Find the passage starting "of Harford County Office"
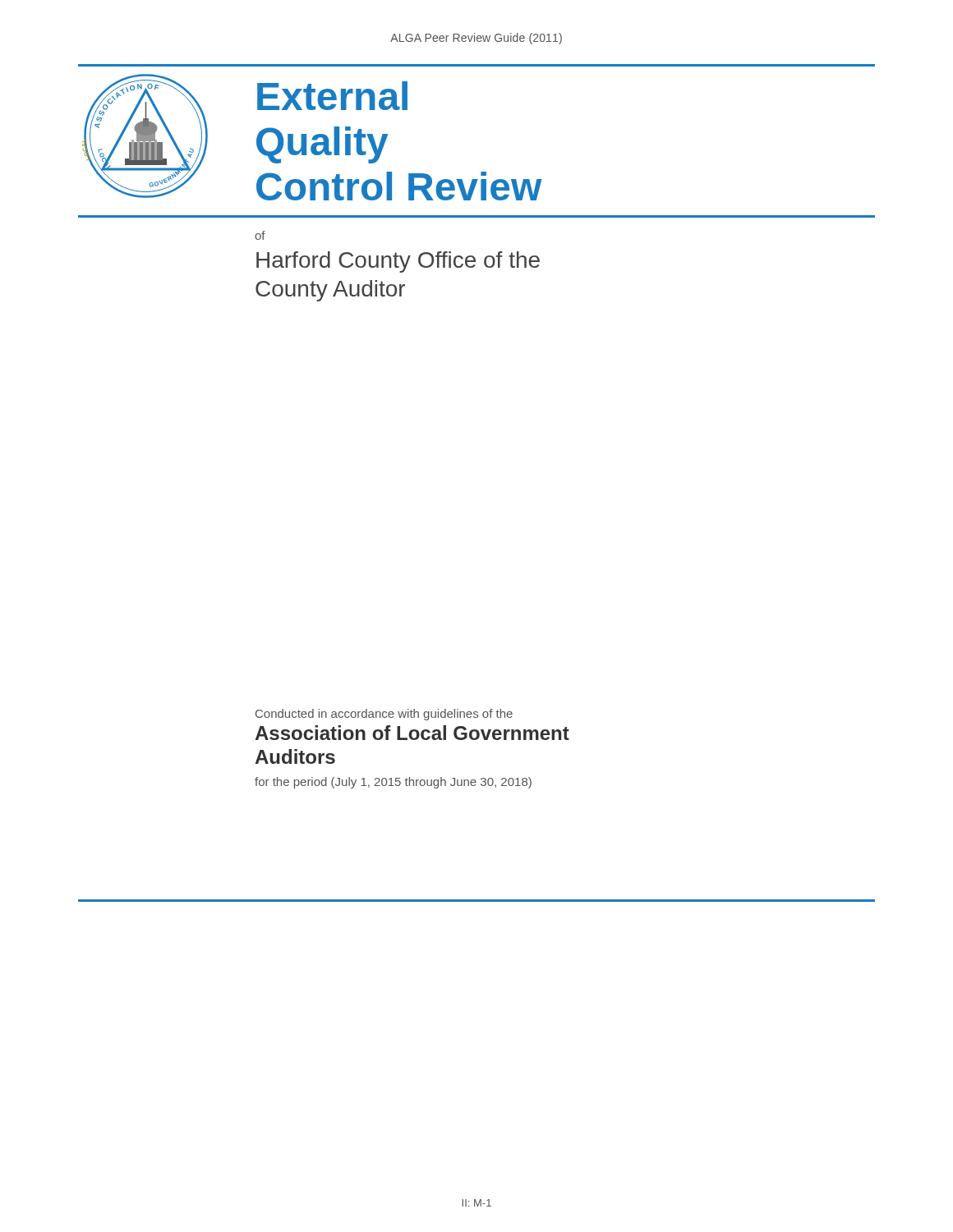Viewport: 953px width, 1232px height. coord(260,235)
